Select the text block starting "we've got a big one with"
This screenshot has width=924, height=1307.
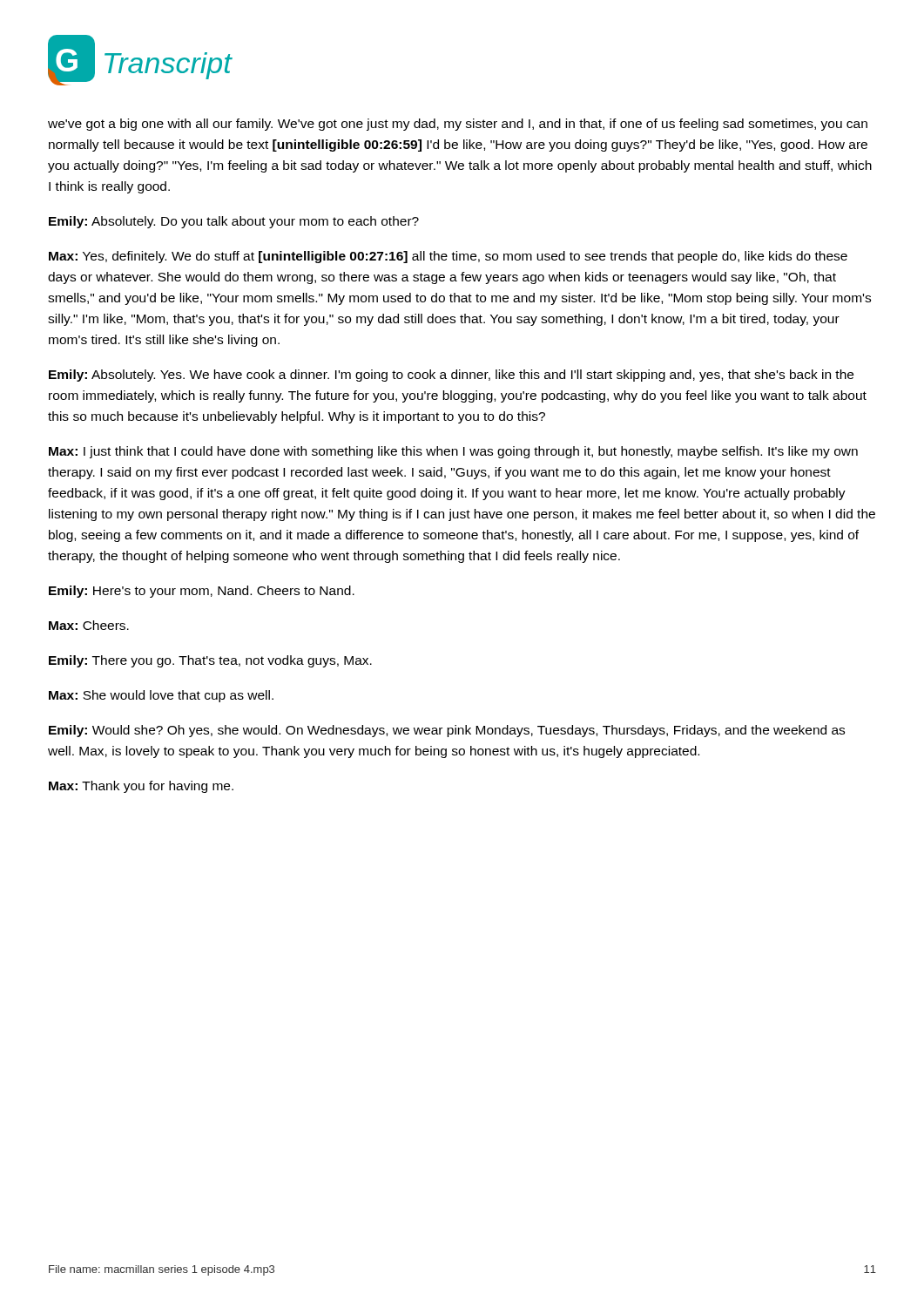[460, 155]
